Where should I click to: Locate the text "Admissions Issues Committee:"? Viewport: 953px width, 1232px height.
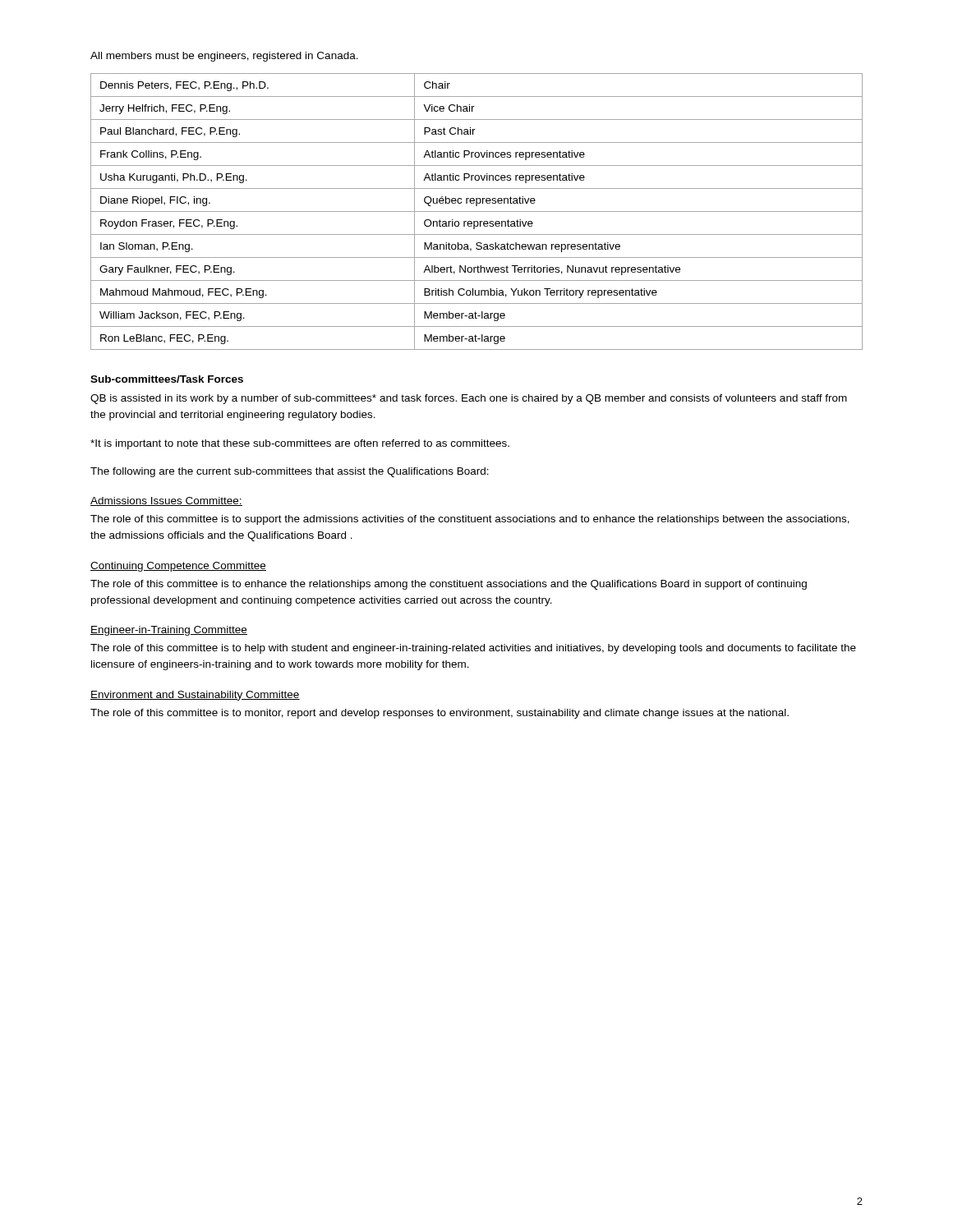pyautogui.click(x=166, y=501)
